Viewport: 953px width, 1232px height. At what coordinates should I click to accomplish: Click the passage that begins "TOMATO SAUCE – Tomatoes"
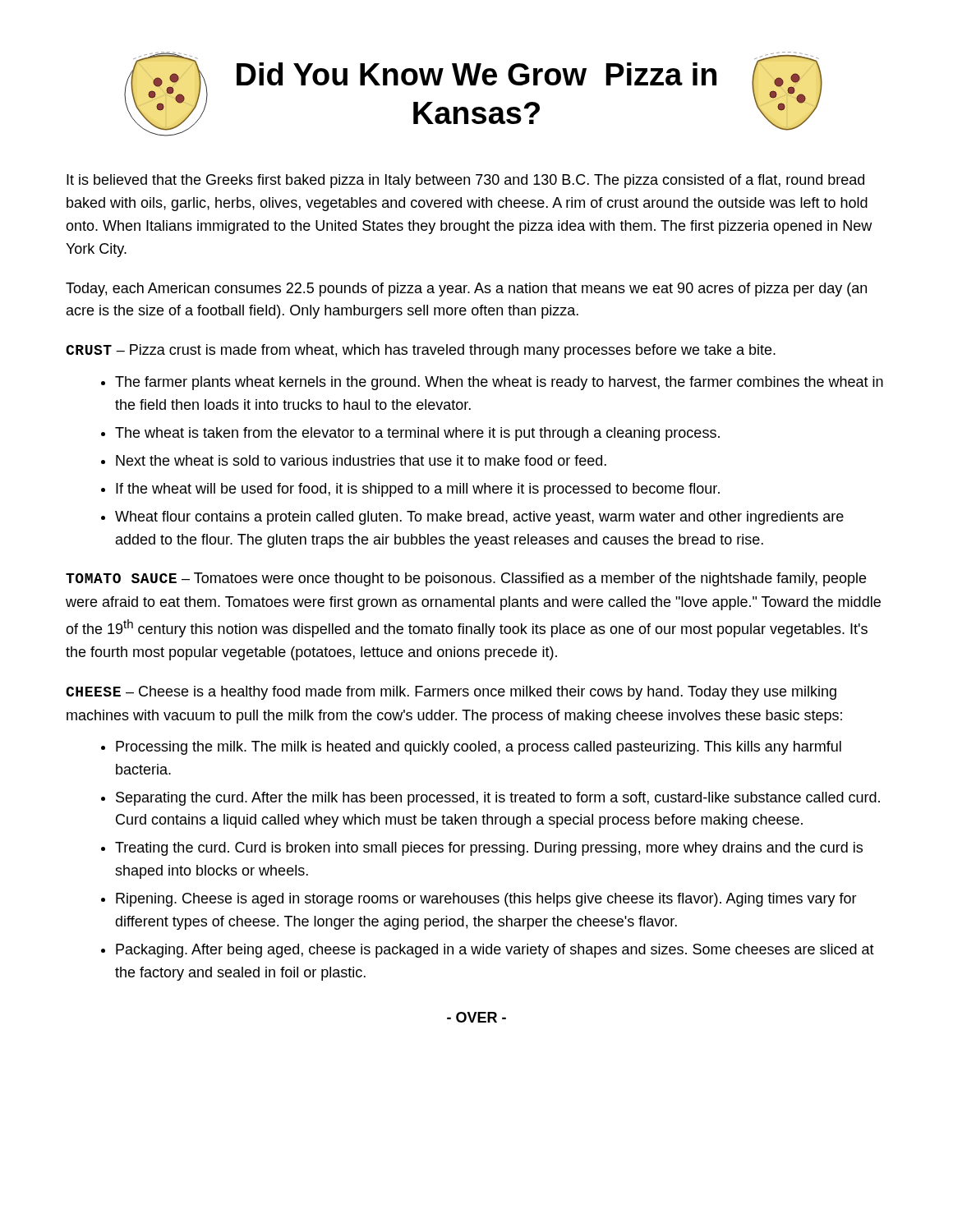pyautogui.click(x=473, y=615)
